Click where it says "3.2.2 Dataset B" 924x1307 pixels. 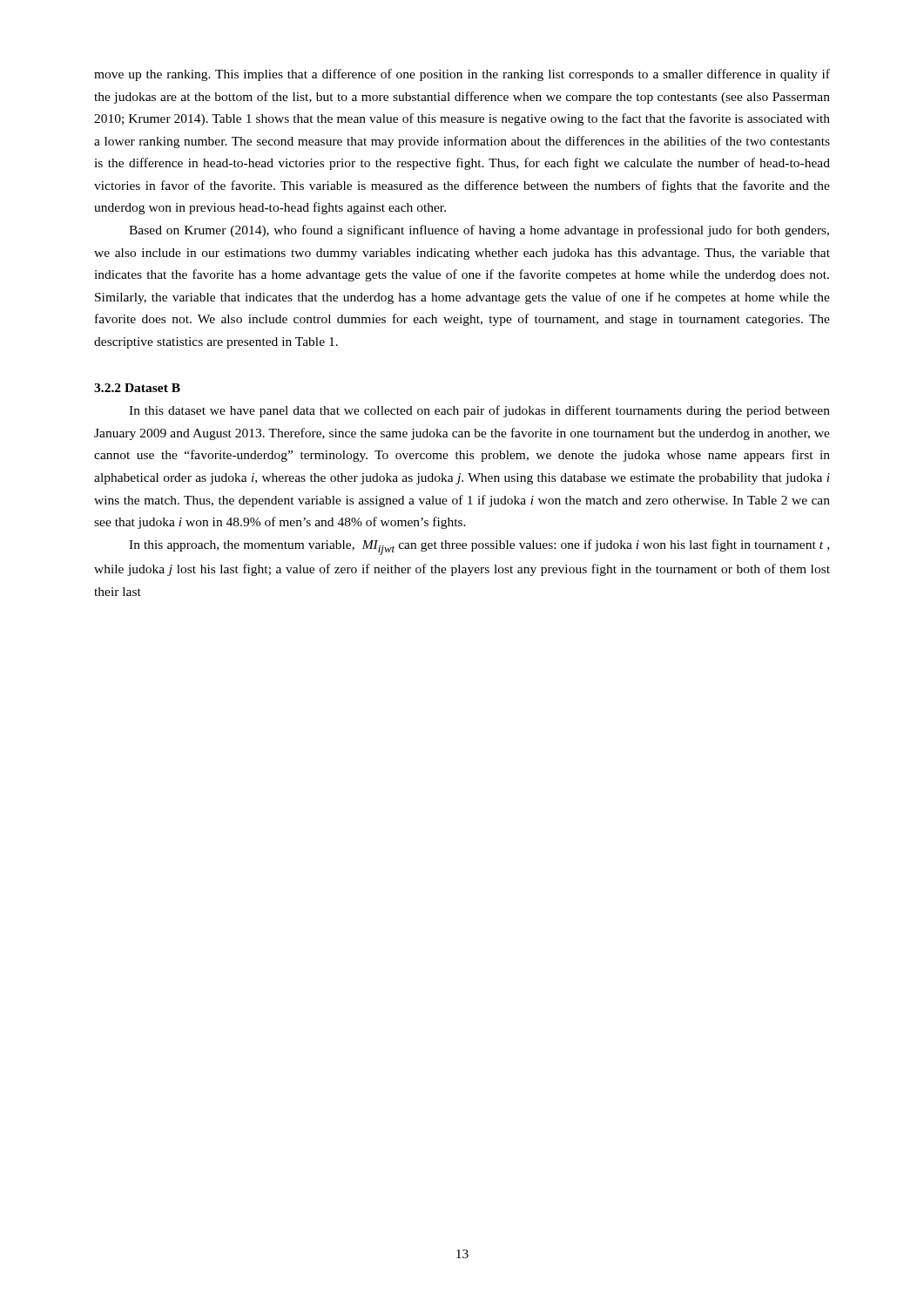click(137, 388)
